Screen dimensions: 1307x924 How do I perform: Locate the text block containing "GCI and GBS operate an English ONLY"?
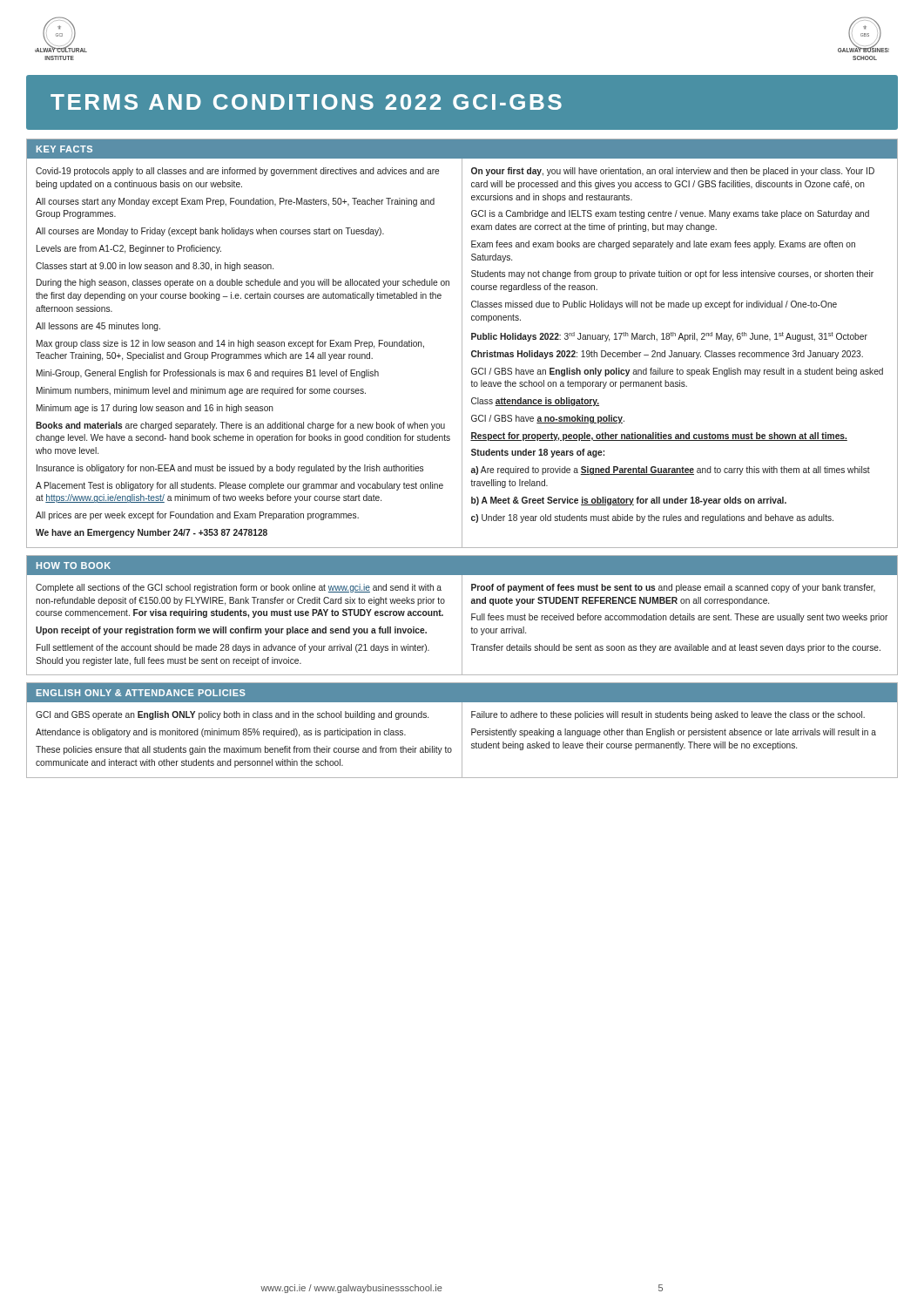pyautogui.click(x=244, y=740)
